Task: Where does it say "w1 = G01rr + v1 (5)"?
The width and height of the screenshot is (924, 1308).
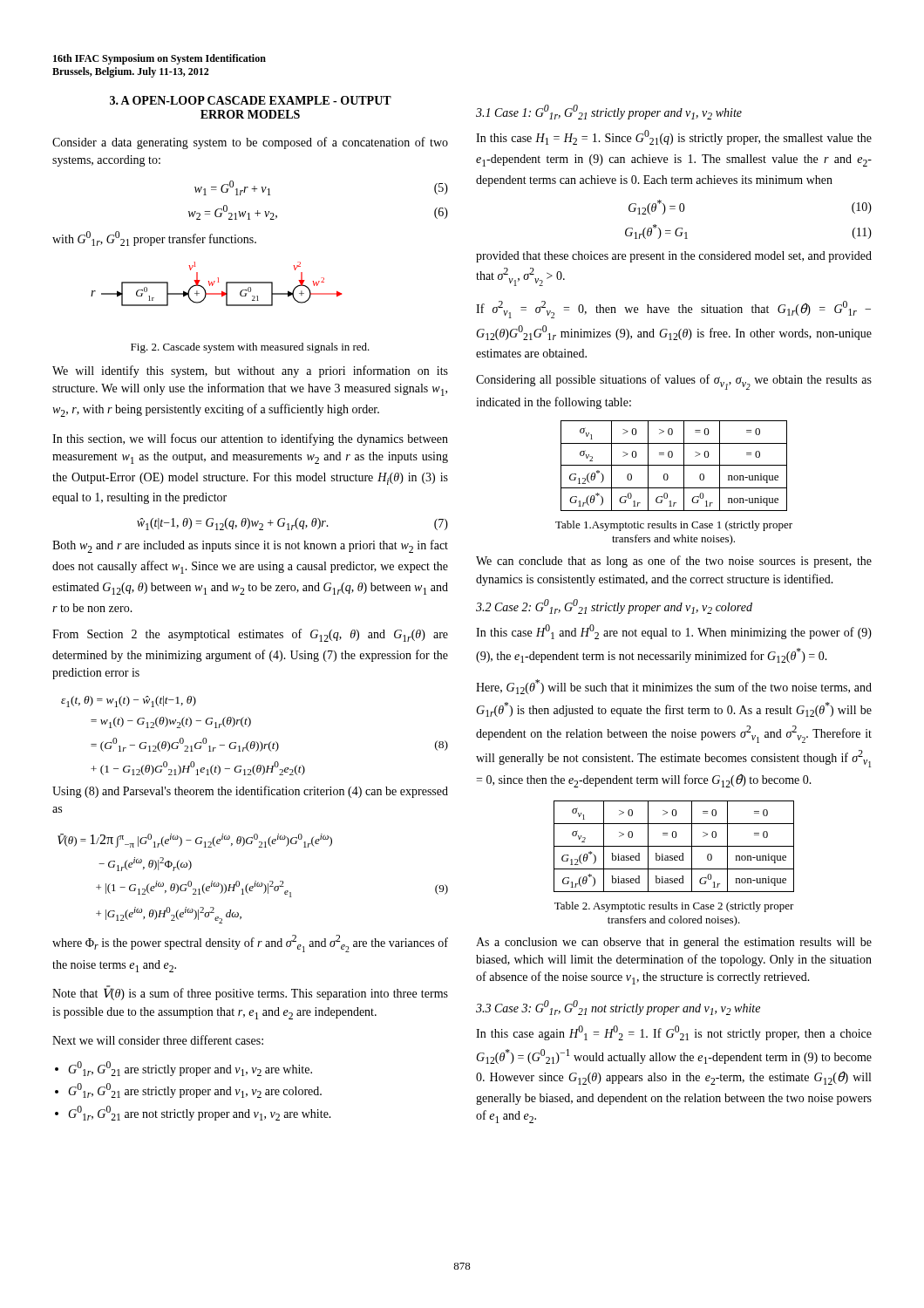Action: pyautogui.click(x=250, y=188)
